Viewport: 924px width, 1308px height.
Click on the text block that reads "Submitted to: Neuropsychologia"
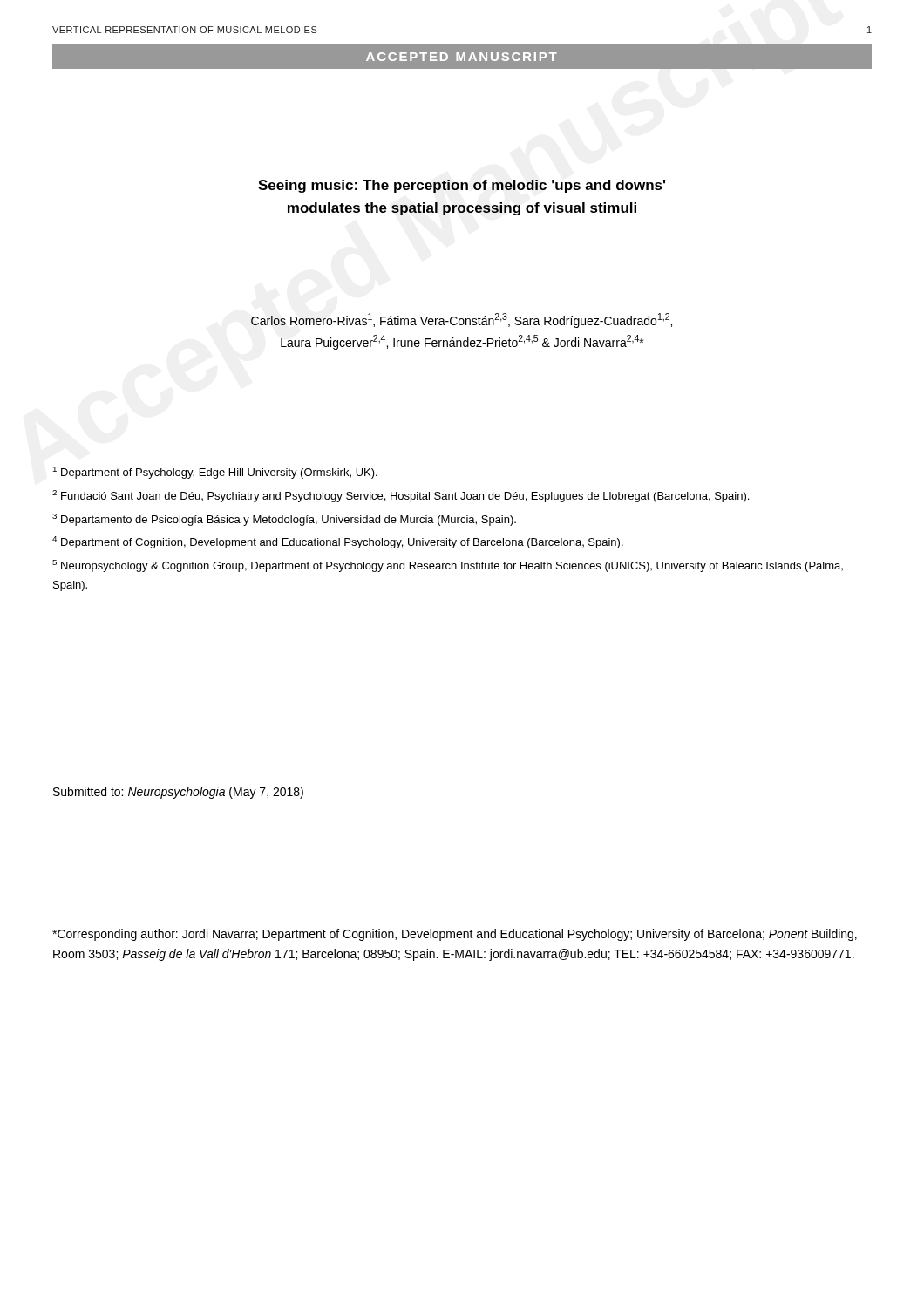pyautogui.click(x=178, y=792)
